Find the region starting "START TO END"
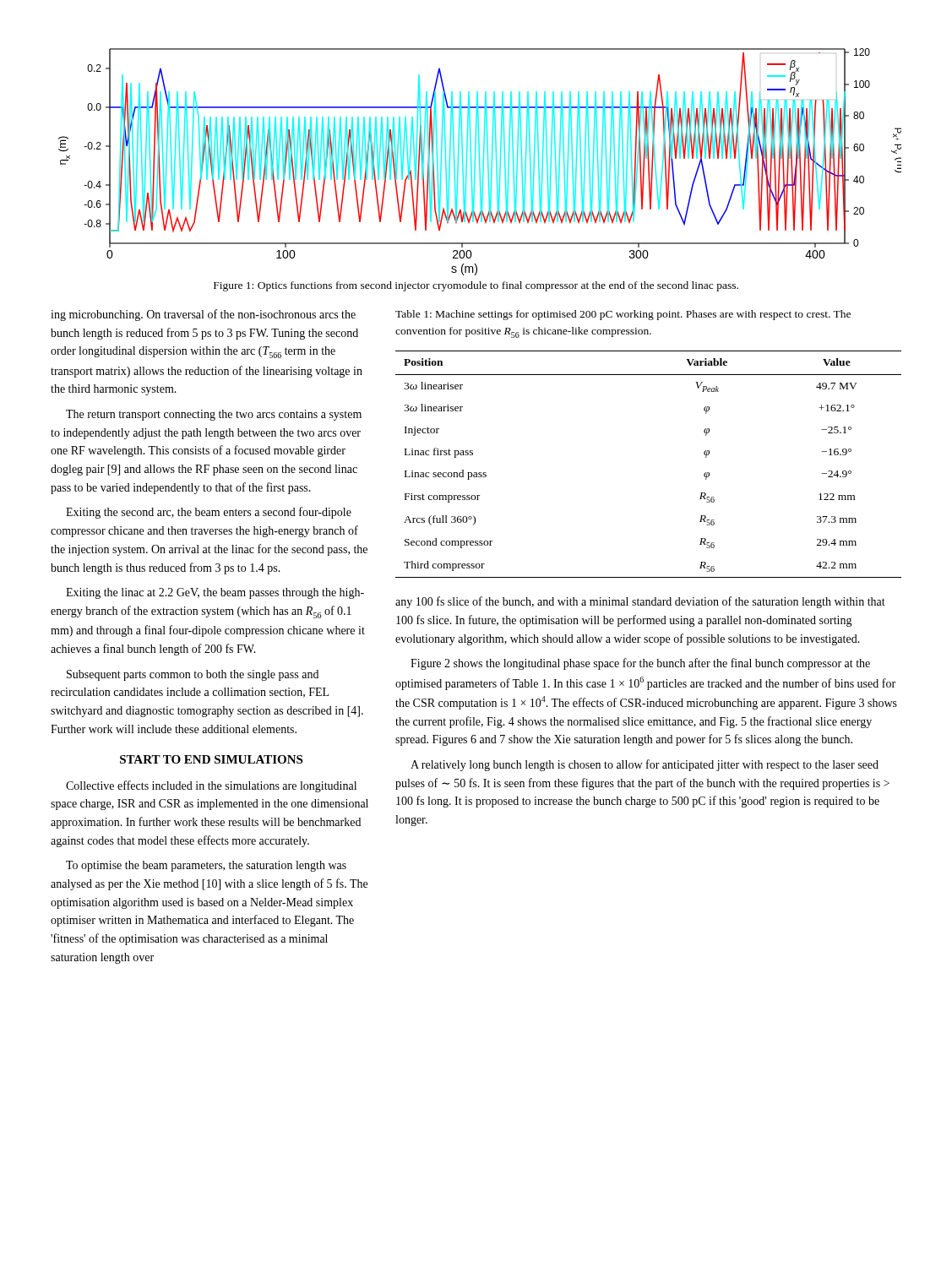 click(x=211, y=760)
